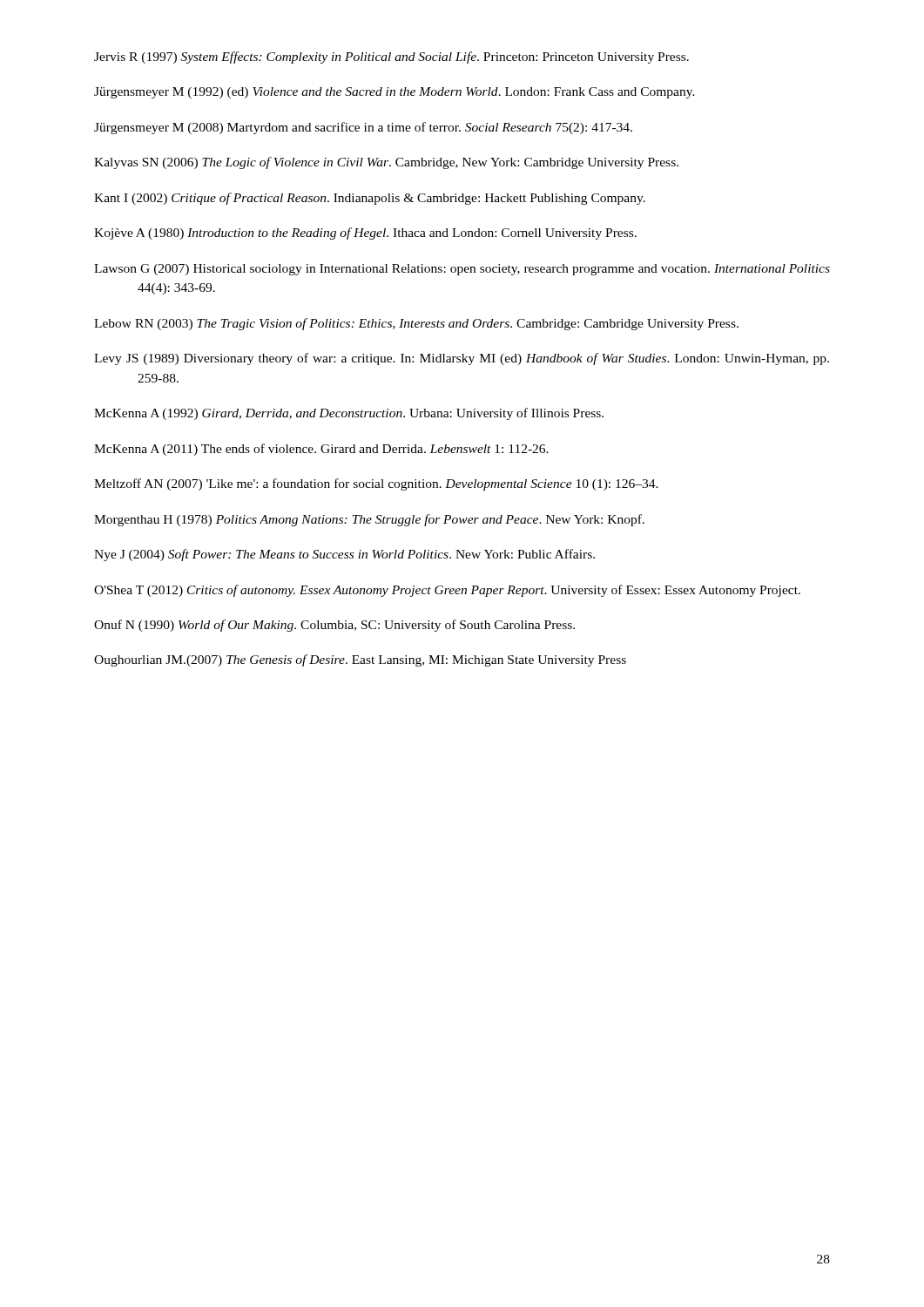This screenshot has height=1307, width=924.
Task: Find the region starting "Kalyvas SN (2006) The"
Action: pyautogui.click(x=387, y=162)
